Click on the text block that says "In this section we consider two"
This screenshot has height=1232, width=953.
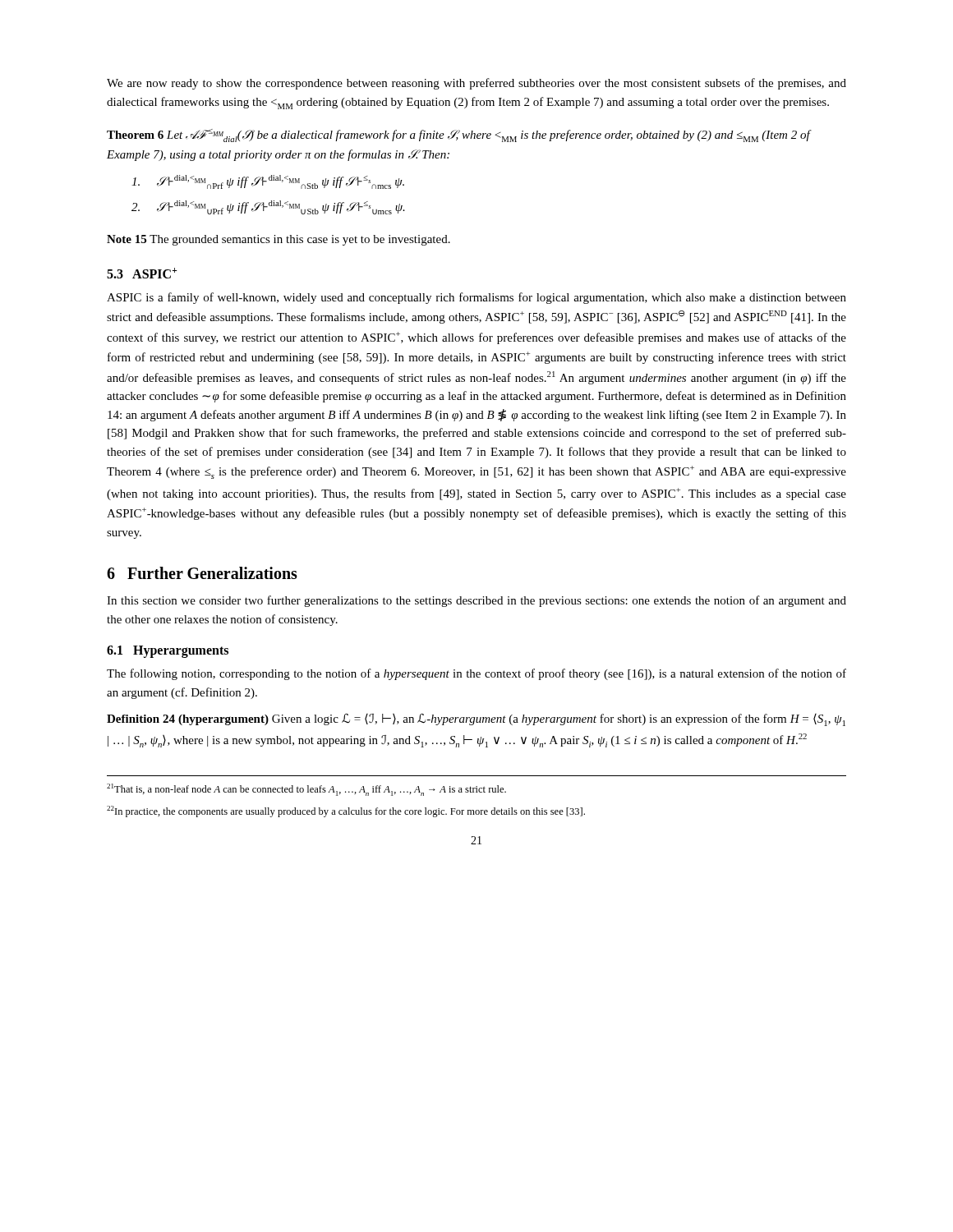(476, 610)
